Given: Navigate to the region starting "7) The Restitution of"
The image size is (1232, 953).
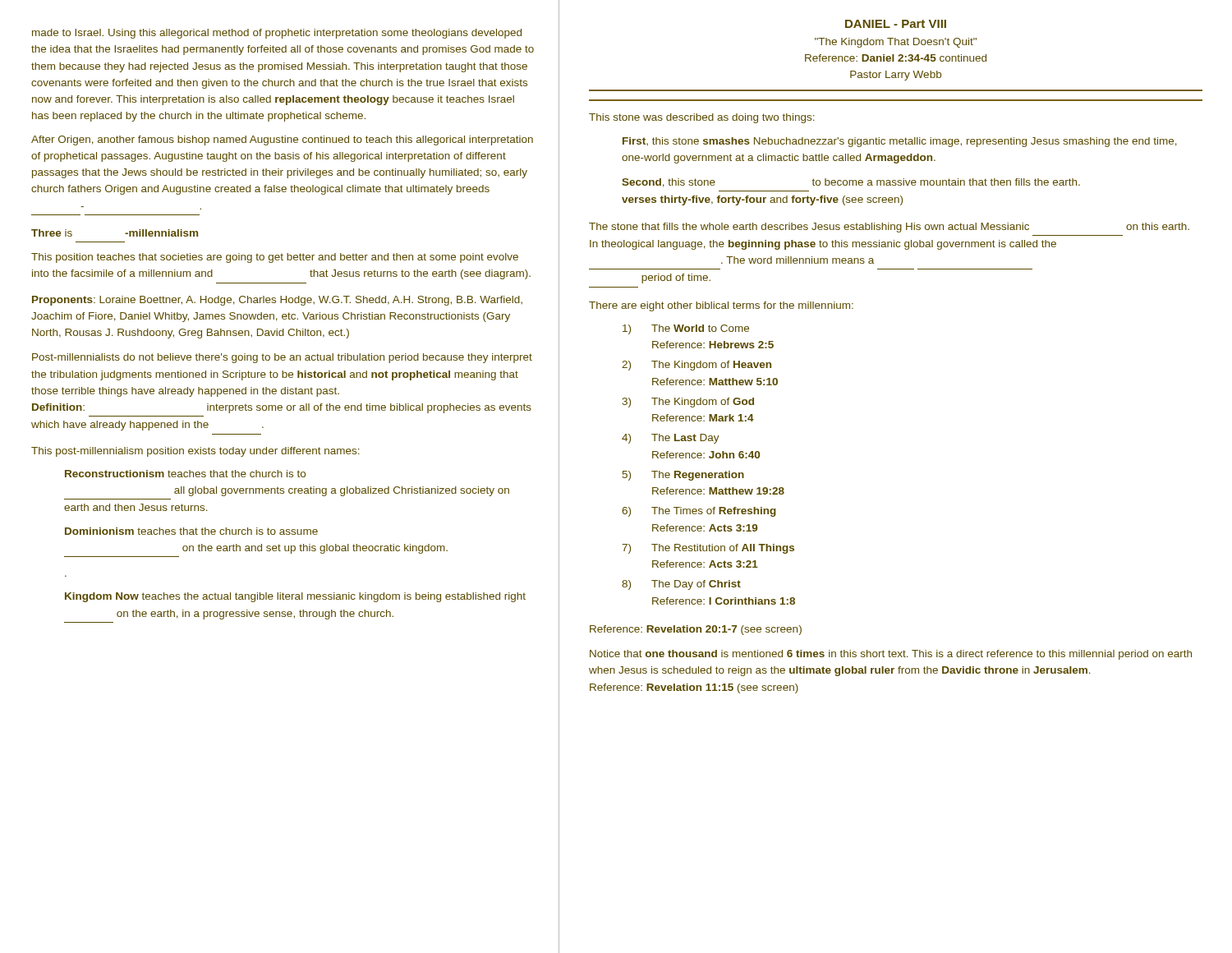Looking at the screenshot, I should tap(708, 549).
